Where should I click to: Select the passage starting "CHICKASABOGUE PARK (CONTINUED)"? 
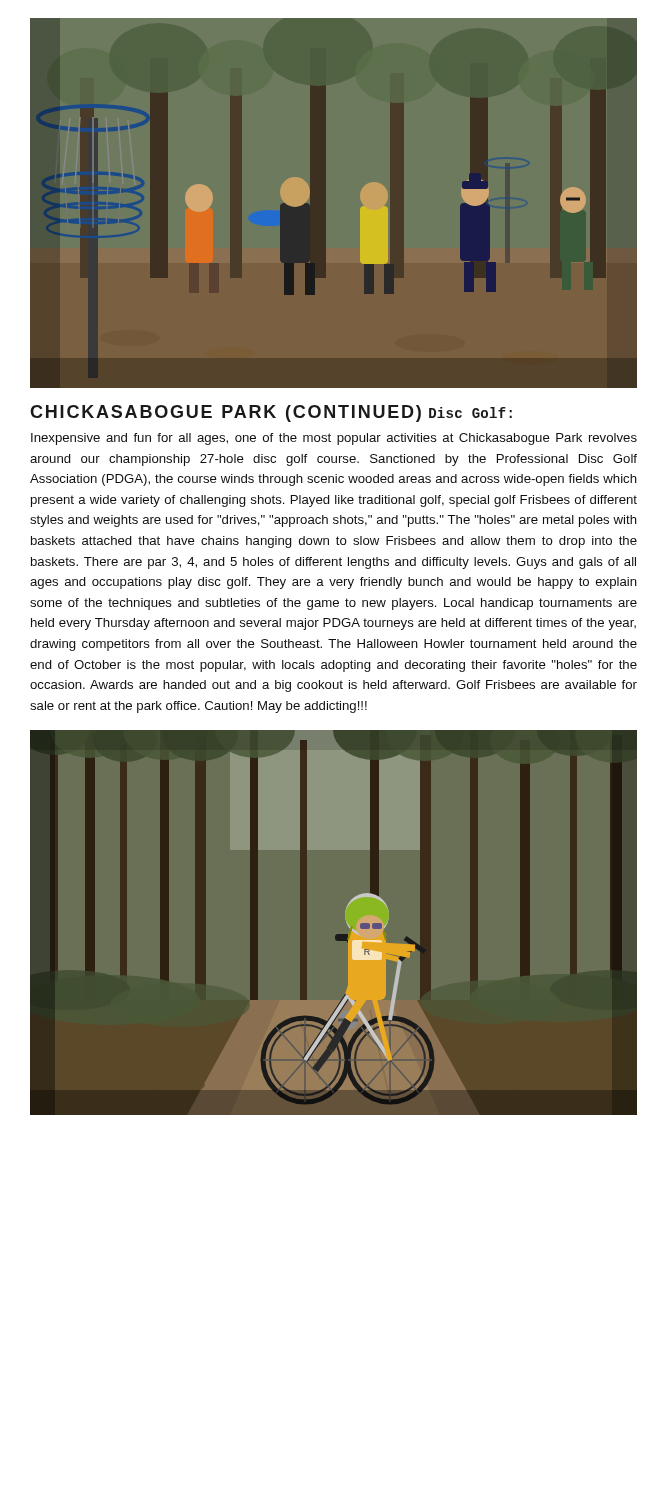coord(227,412)
